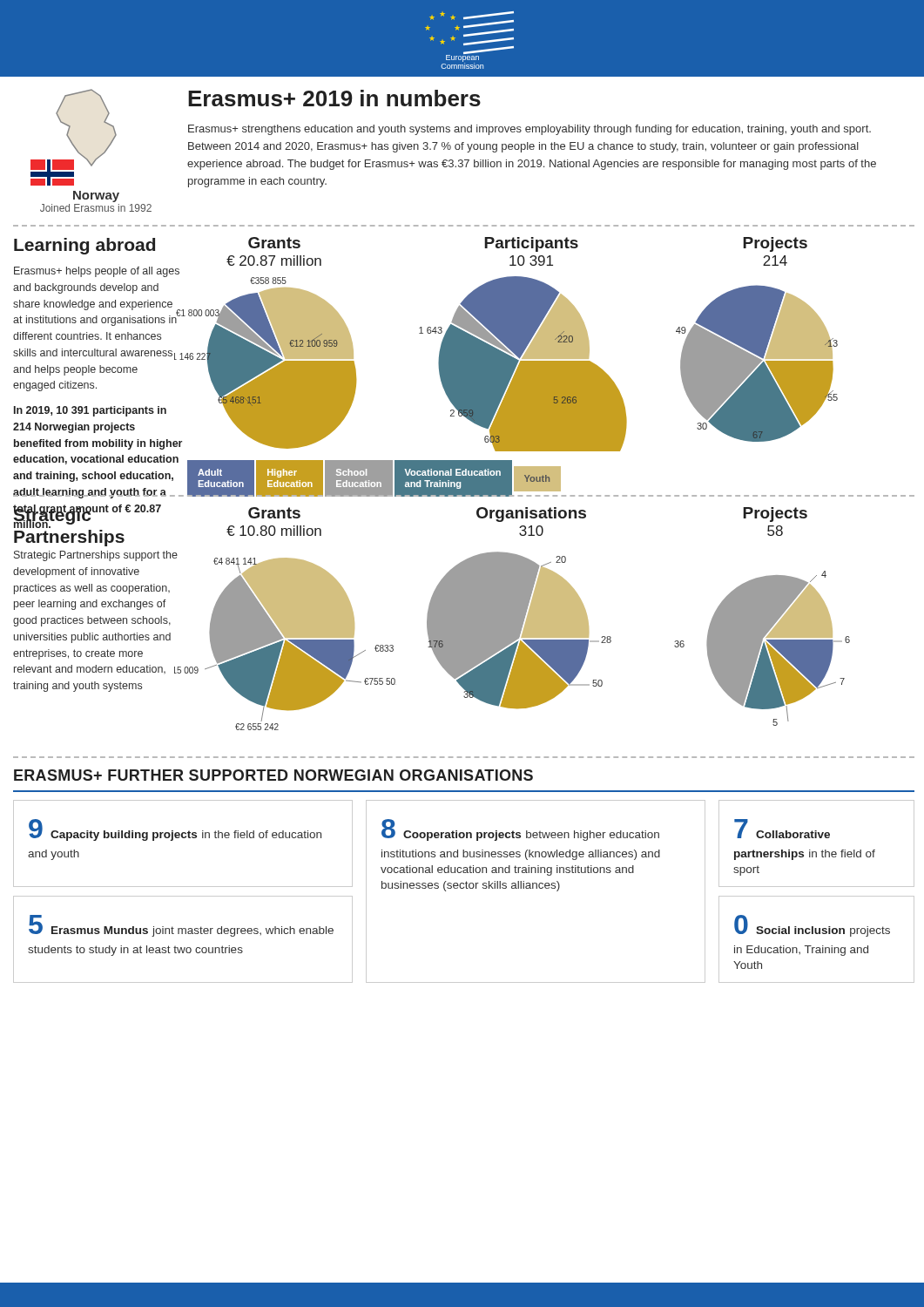The image size is (924, 1307).
Task: Click the passage that begins "0 Social inclusion projects in Education,"
Action: (x=812, y=940)
